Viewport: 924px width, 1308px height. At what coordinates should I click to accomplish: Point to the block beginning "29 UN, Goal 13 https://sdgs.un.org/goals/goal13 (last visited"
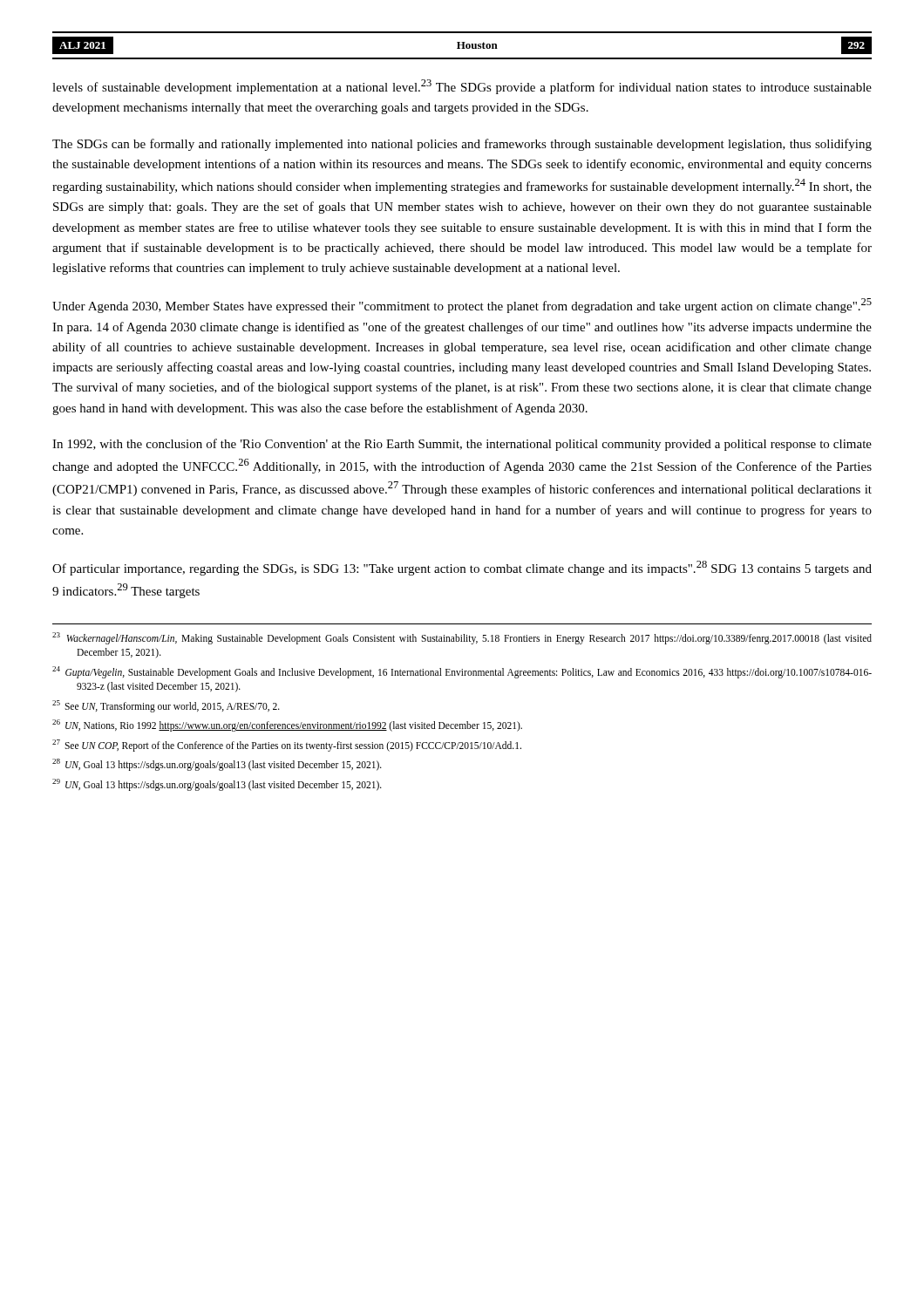217,783
